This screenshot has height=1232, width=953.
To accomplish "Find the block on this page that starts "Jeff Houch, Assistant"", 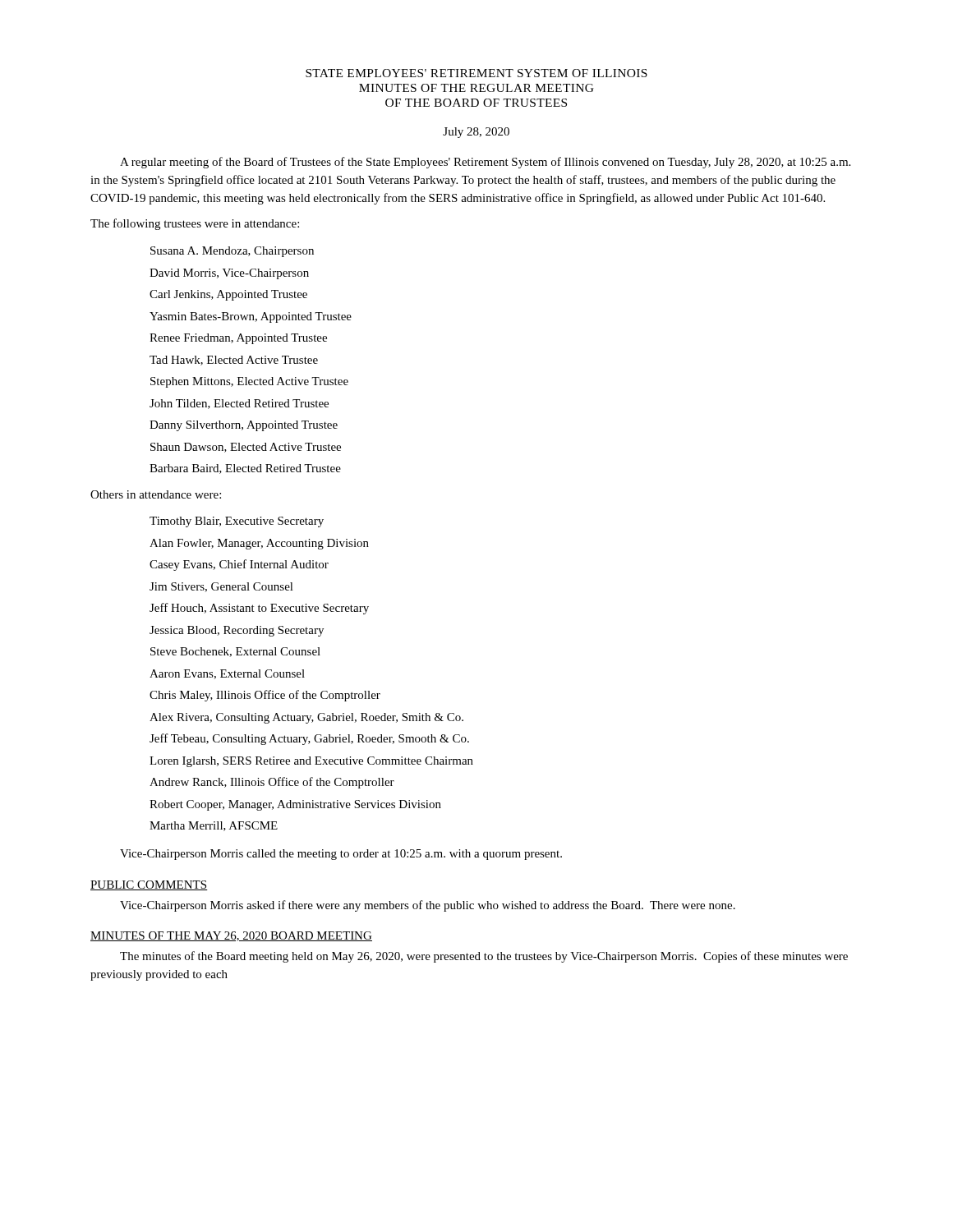I will 259,608.
